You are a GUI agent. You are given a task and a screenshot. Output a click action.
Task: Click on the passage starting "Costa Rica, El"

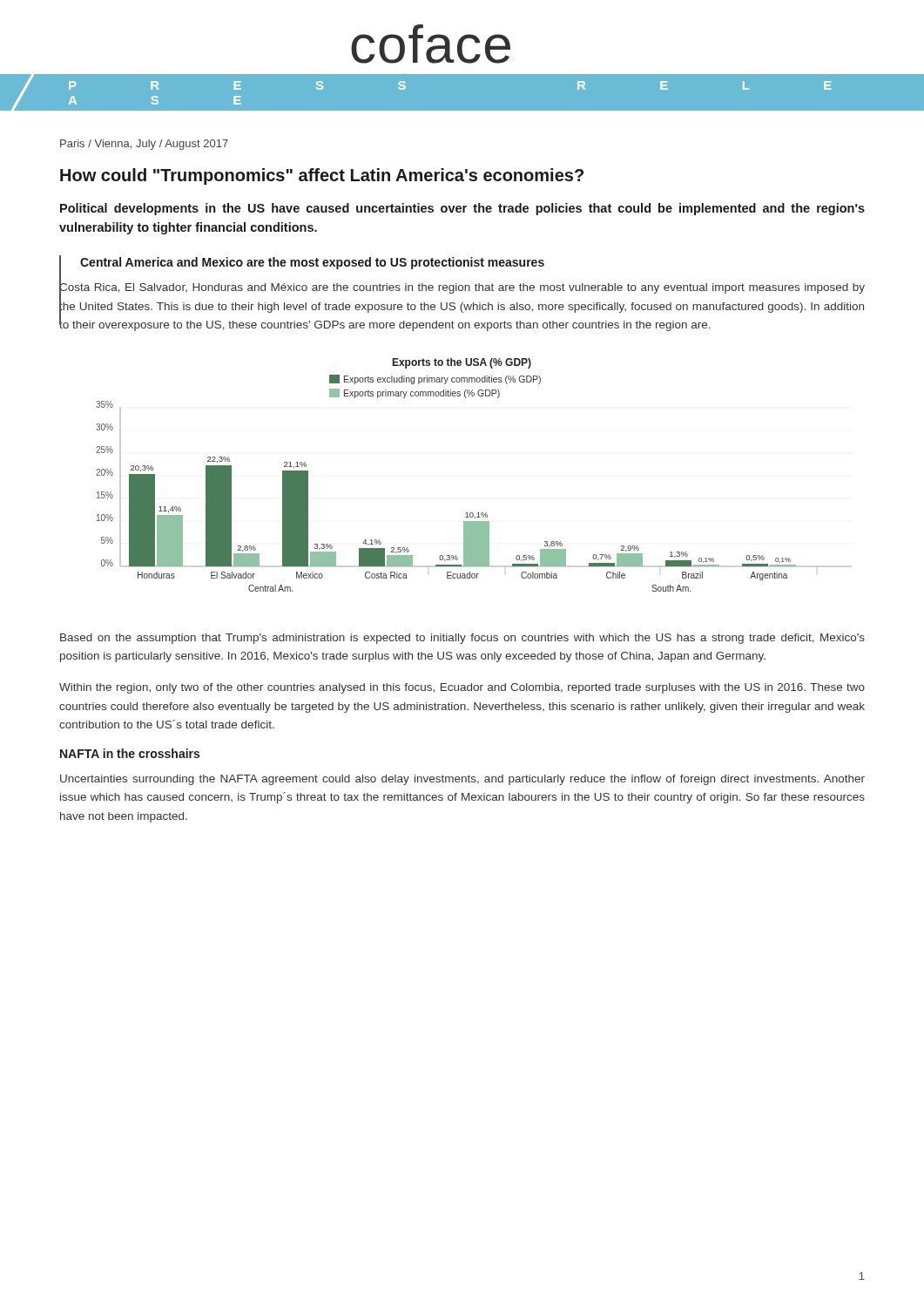click(462, 306)
